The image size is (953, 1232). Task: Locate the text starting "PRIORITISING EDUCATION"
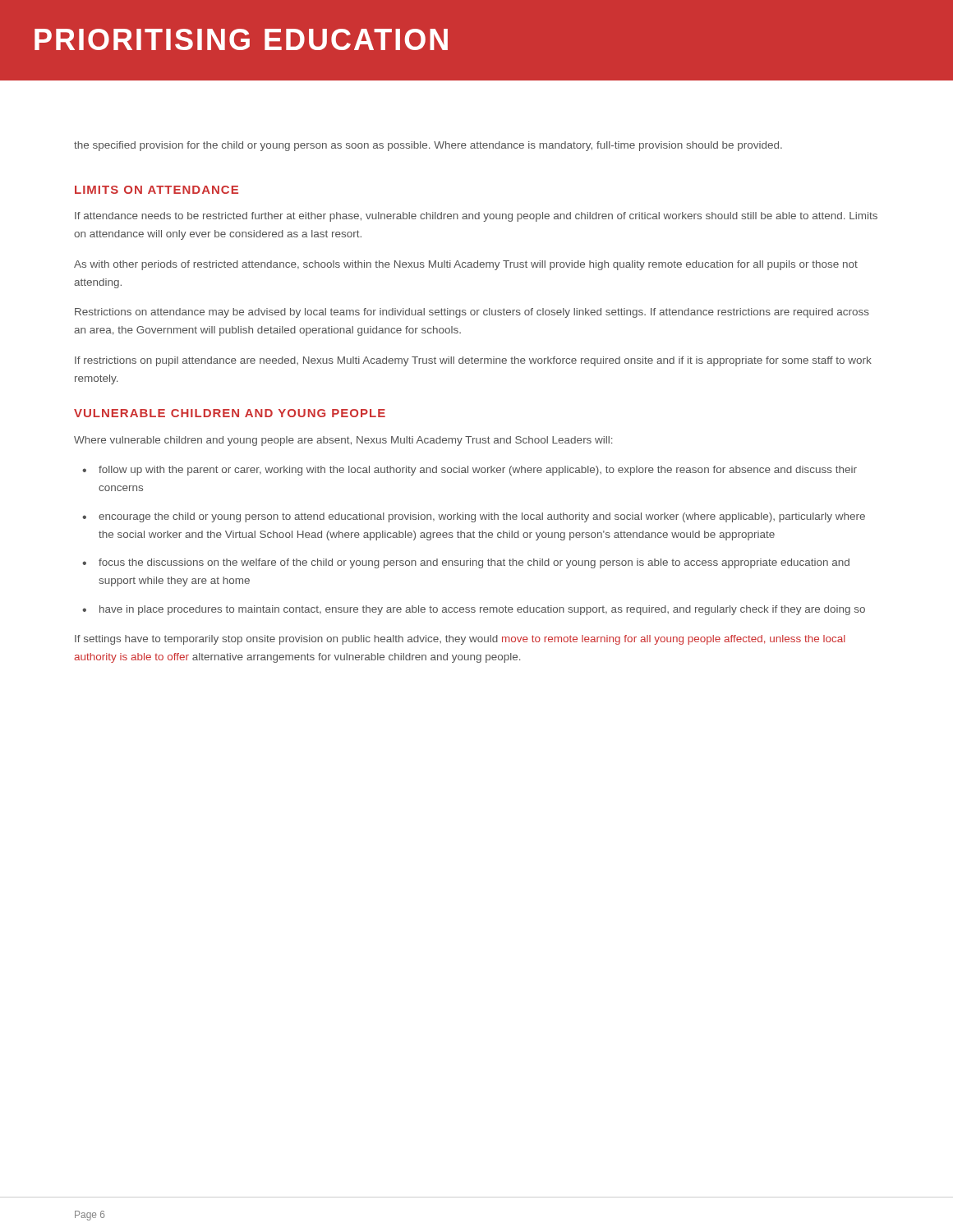click(241, 39)
